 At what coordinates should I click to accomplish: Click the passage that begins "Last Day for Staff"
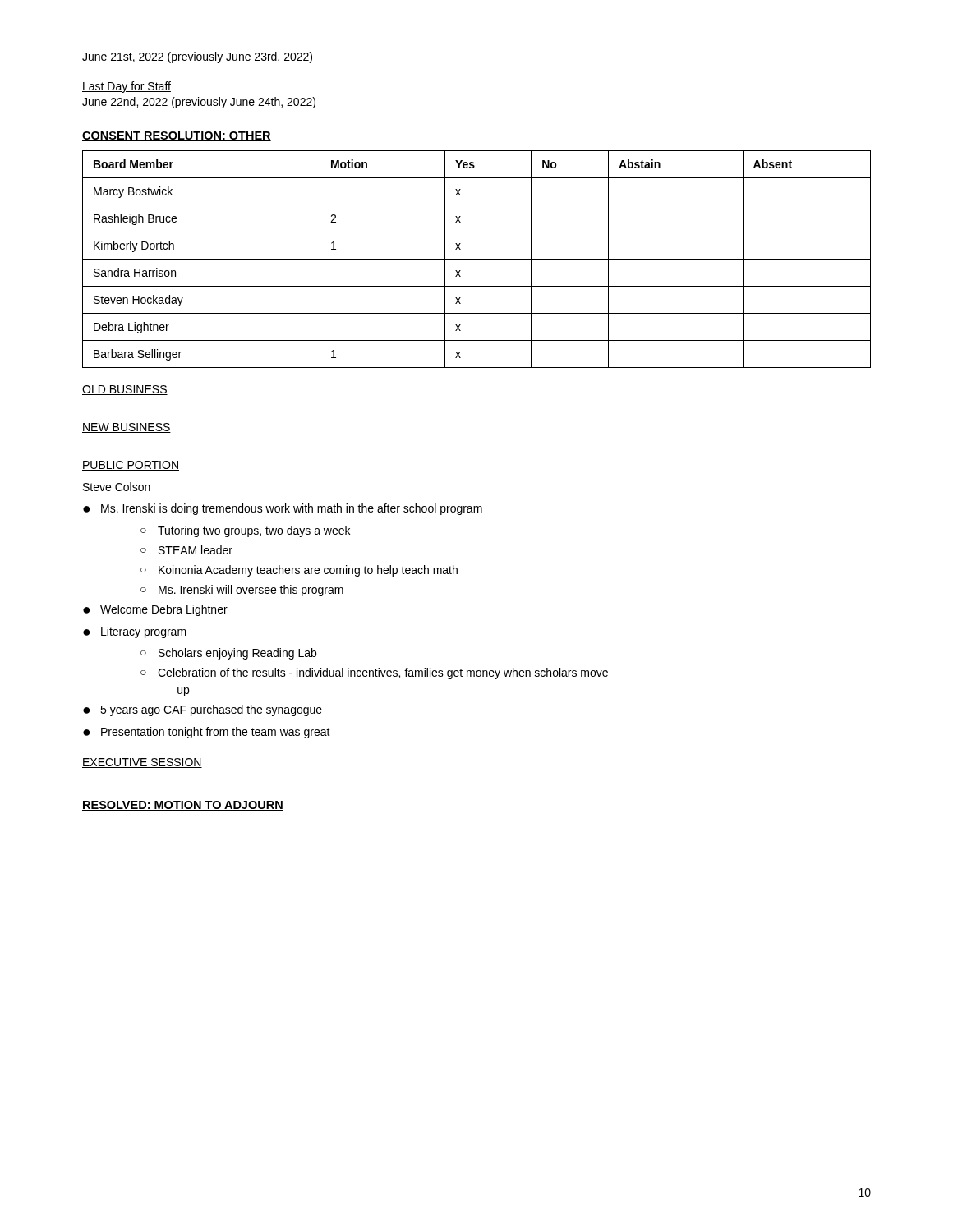click(199, 94)
